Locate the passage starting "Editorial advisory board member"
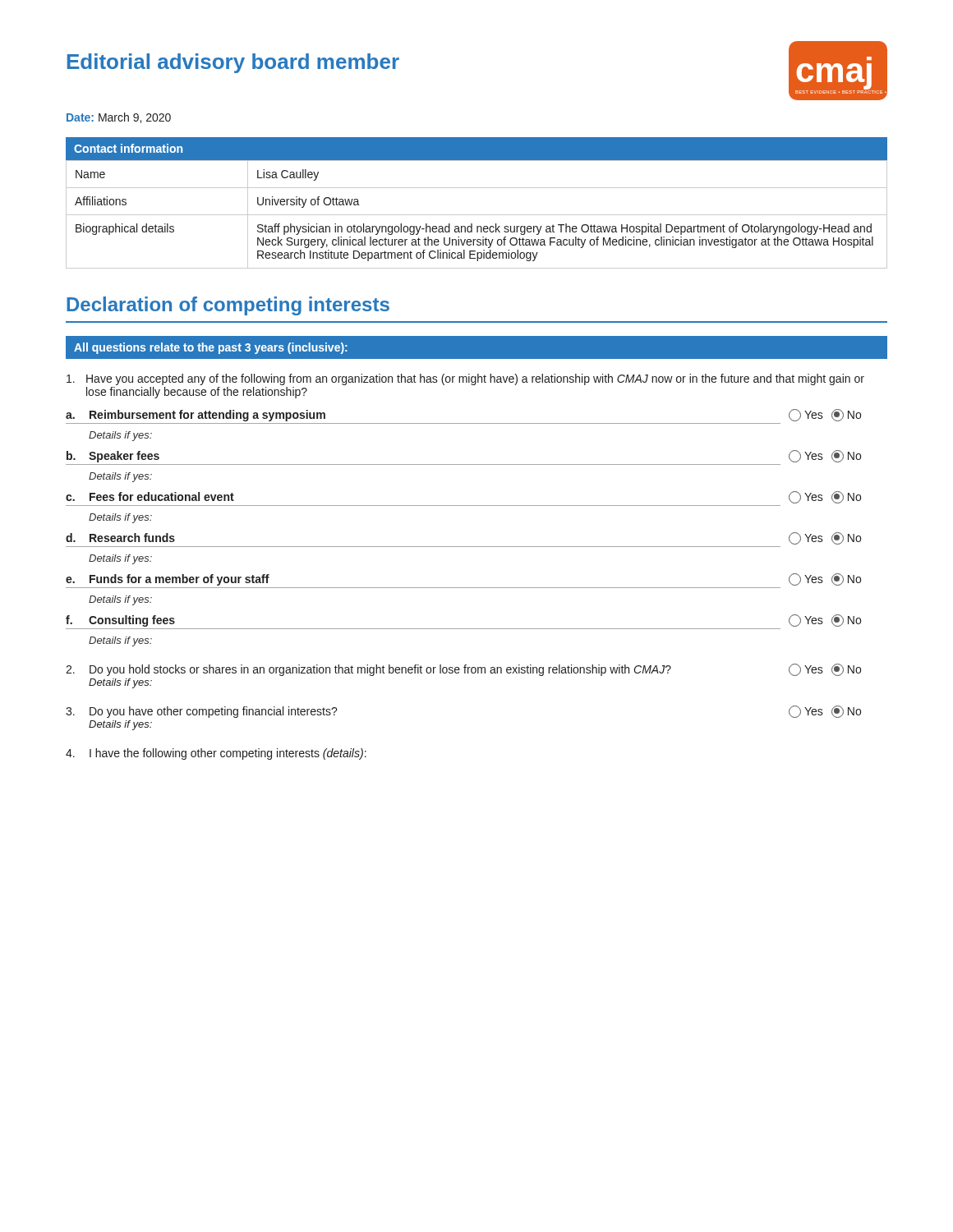953x1232 pixels. pyautogui.click(x=233, y=58)
